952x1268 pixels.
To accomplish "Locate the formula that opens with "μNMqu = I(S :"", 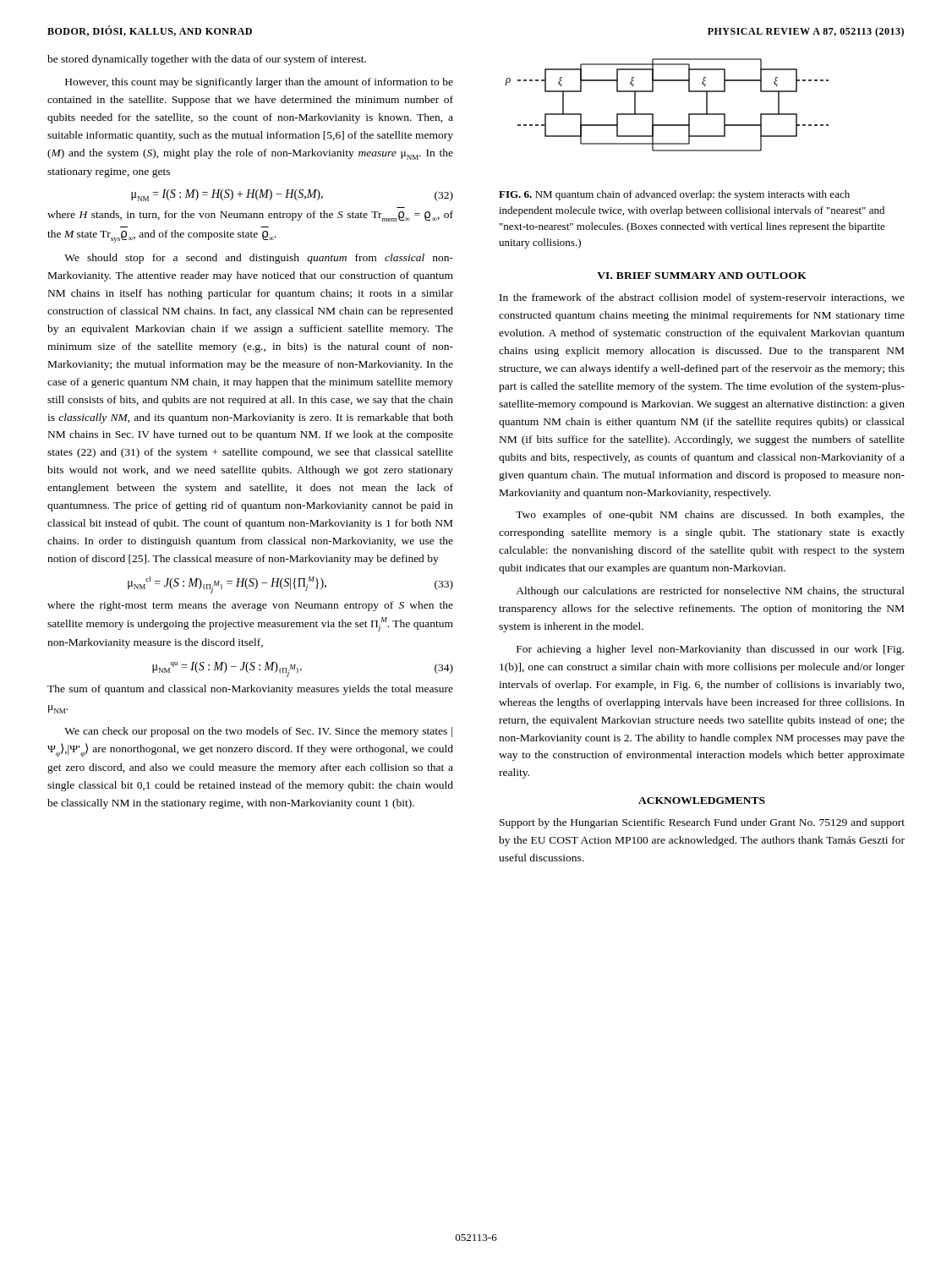I will (x=250, y=668).
